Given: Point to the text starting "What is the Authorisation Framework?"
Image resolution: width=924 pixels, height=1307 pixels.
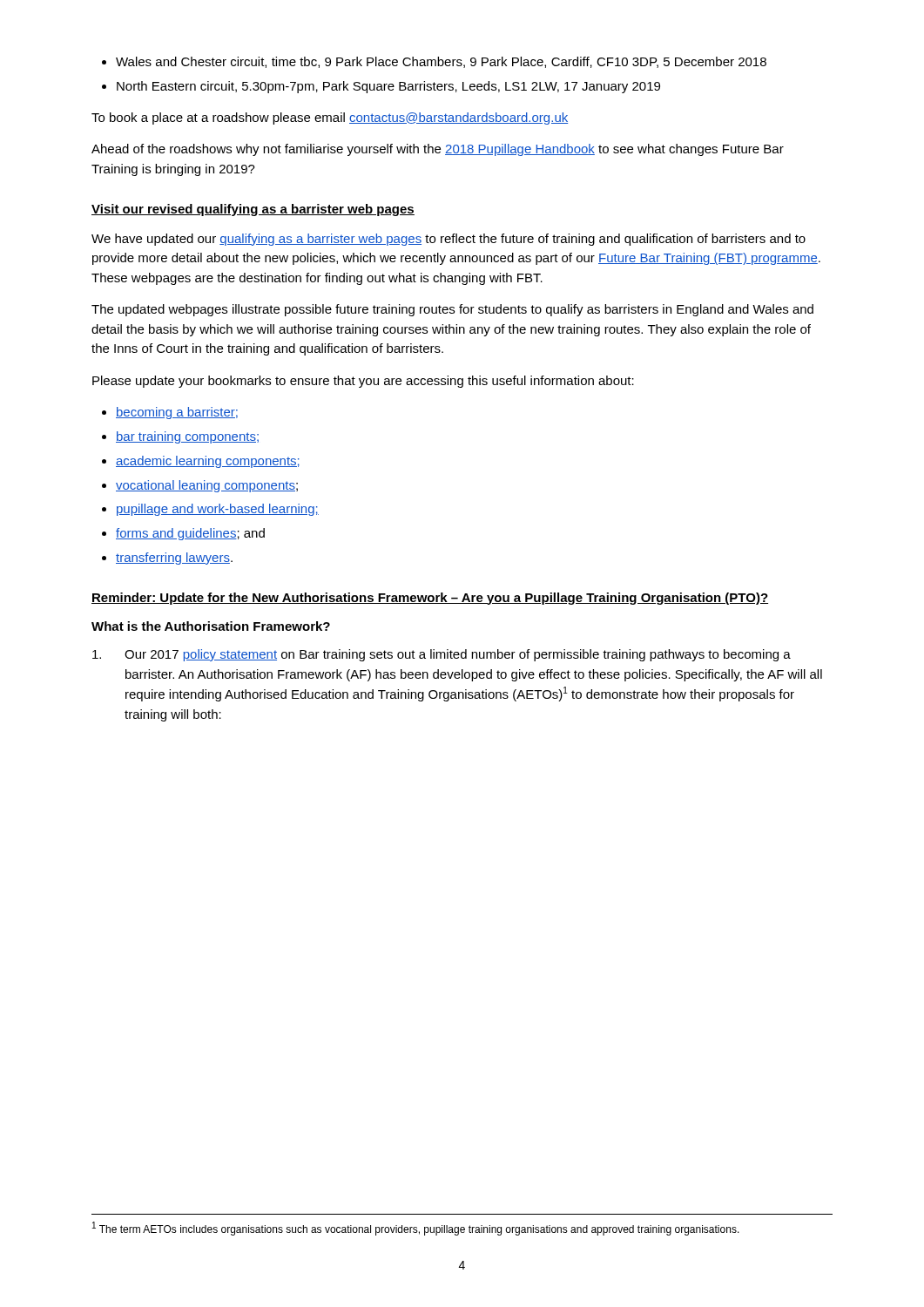Looking at the screenshot, I should click(211, 626).
